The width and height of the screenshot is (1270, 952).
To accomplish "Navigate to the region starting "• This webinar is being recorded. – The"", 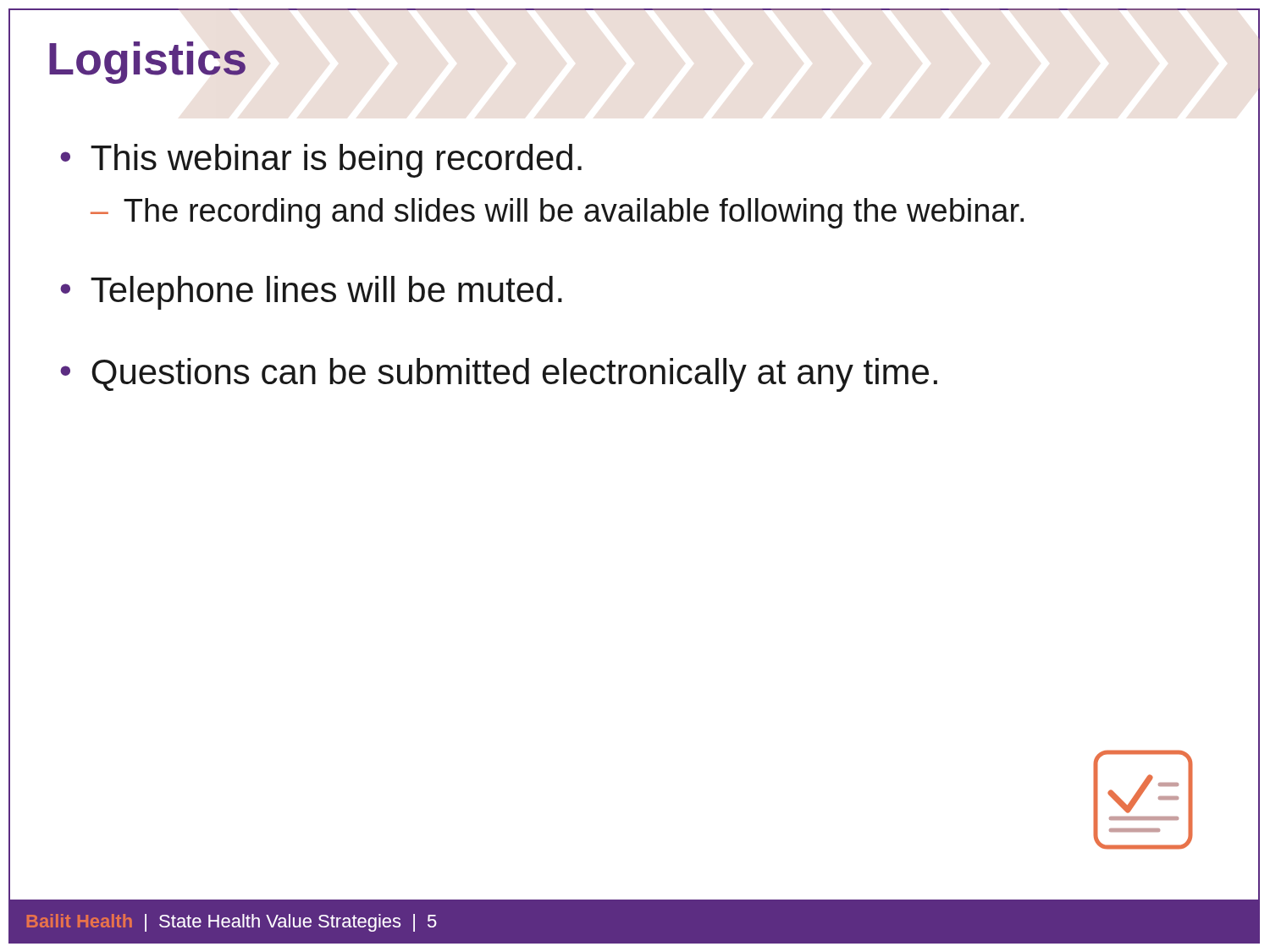I will (x=543, y=184).
